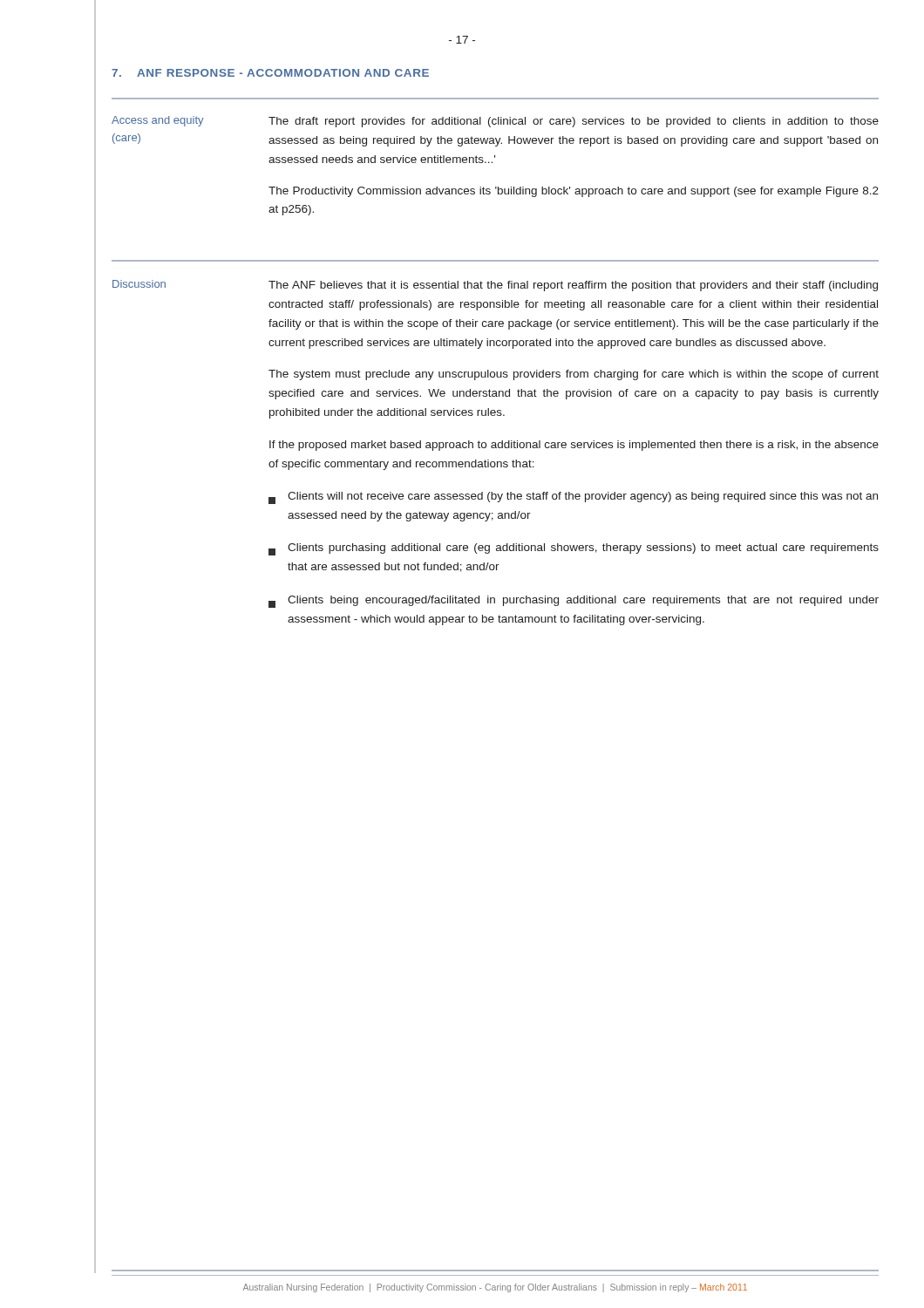Select the passage starting "The ANF believes that it is"
This screenshot has height=1308, width=924.
[574, 374]
